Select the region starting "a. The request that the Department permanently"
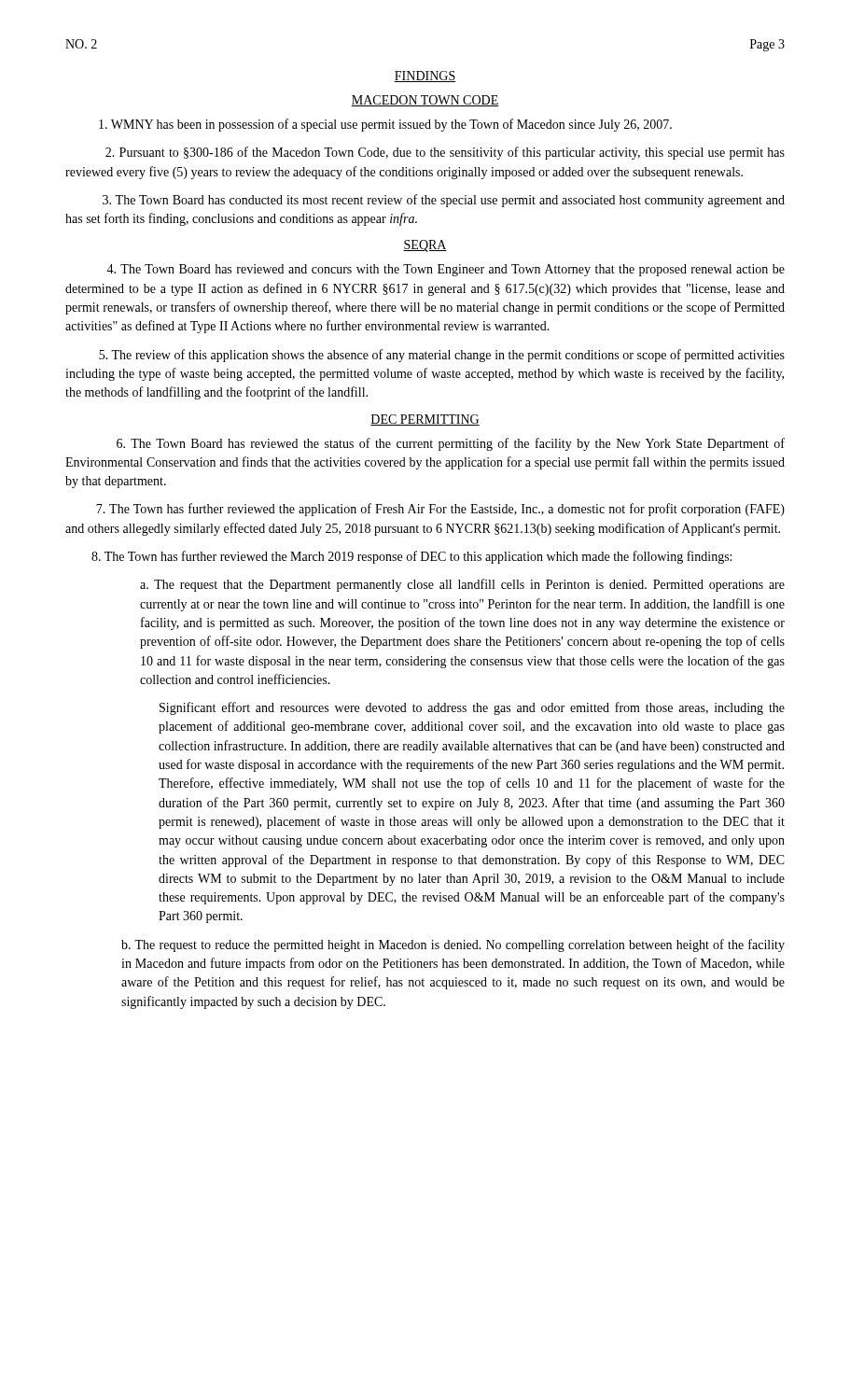The image size is (850, 1400). pyautogui.click(x=462, y=632)
